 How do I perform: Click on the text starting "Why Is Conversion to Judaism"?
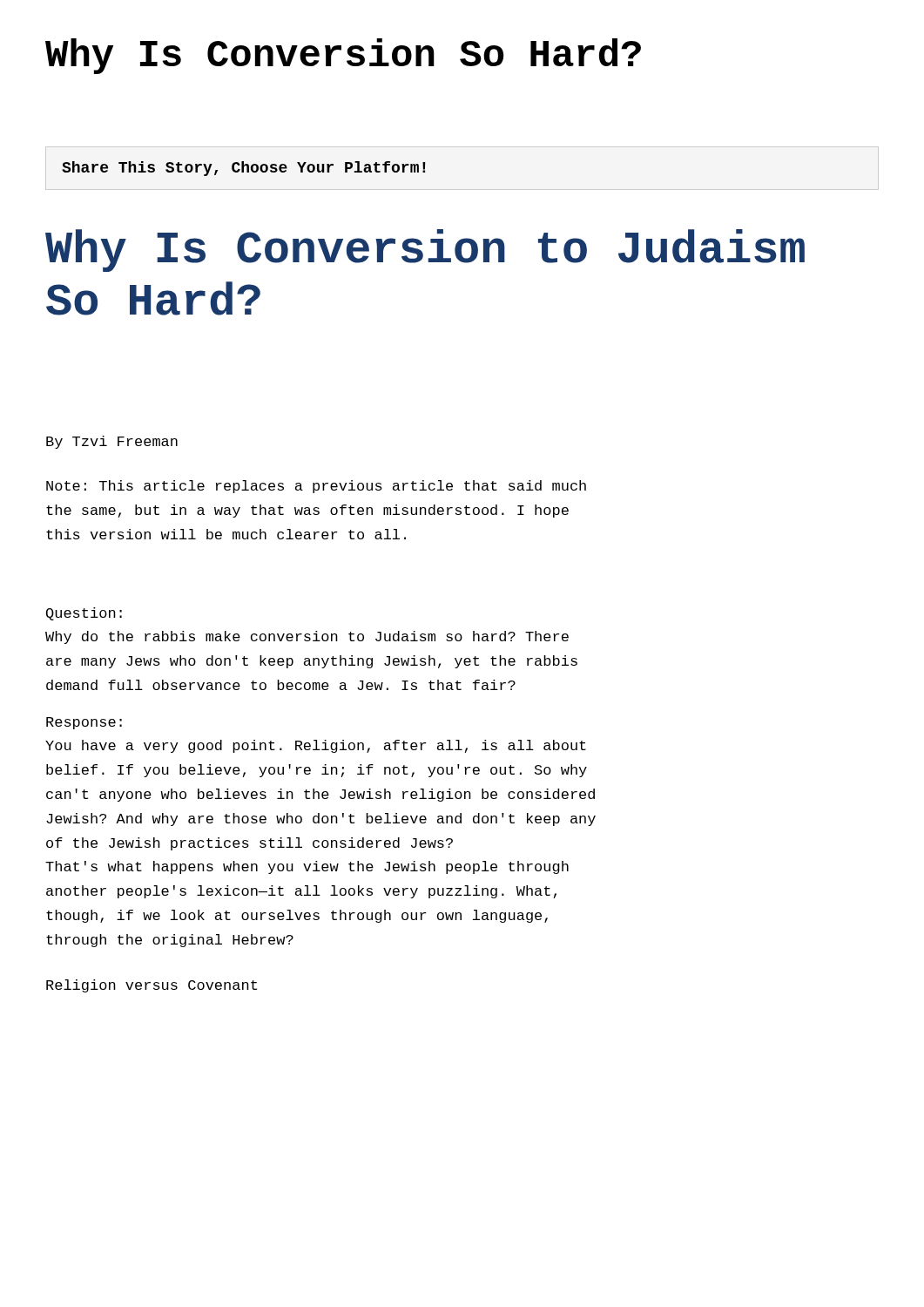coord(462,277)
